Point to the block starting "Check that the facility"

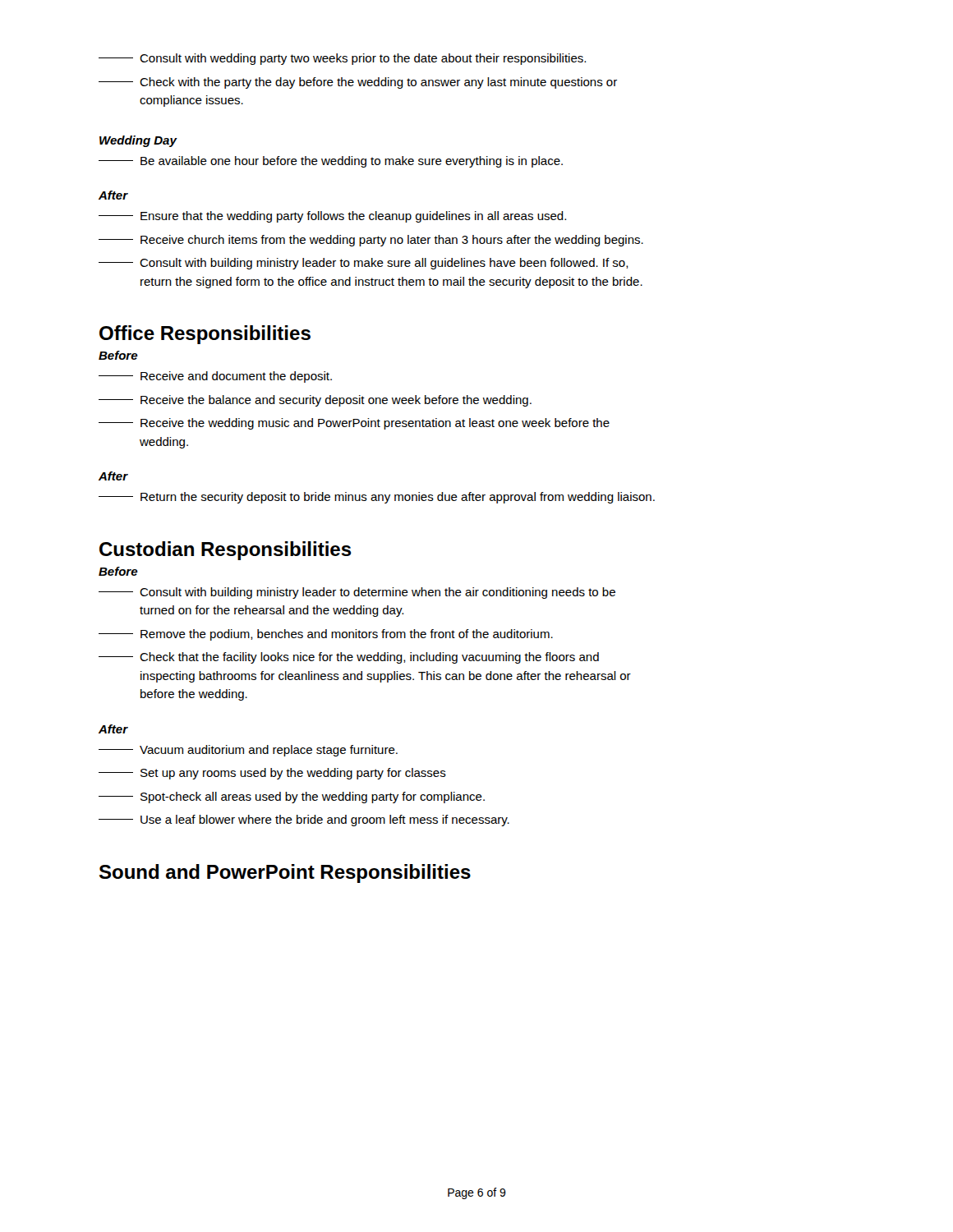476,676
